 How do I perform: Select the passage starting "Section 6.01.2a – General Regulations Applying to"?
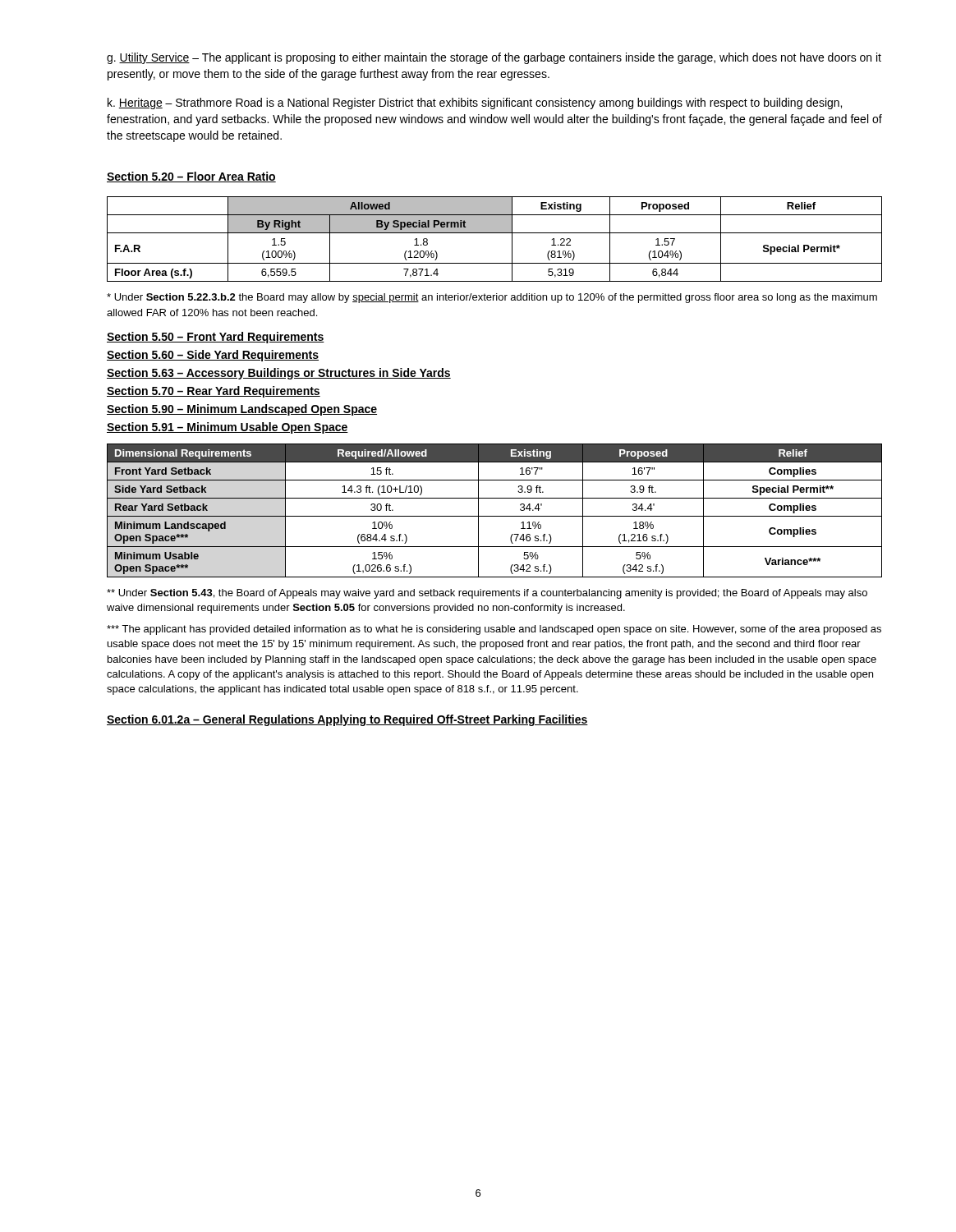pyautogui.click(x=347, y=720)
